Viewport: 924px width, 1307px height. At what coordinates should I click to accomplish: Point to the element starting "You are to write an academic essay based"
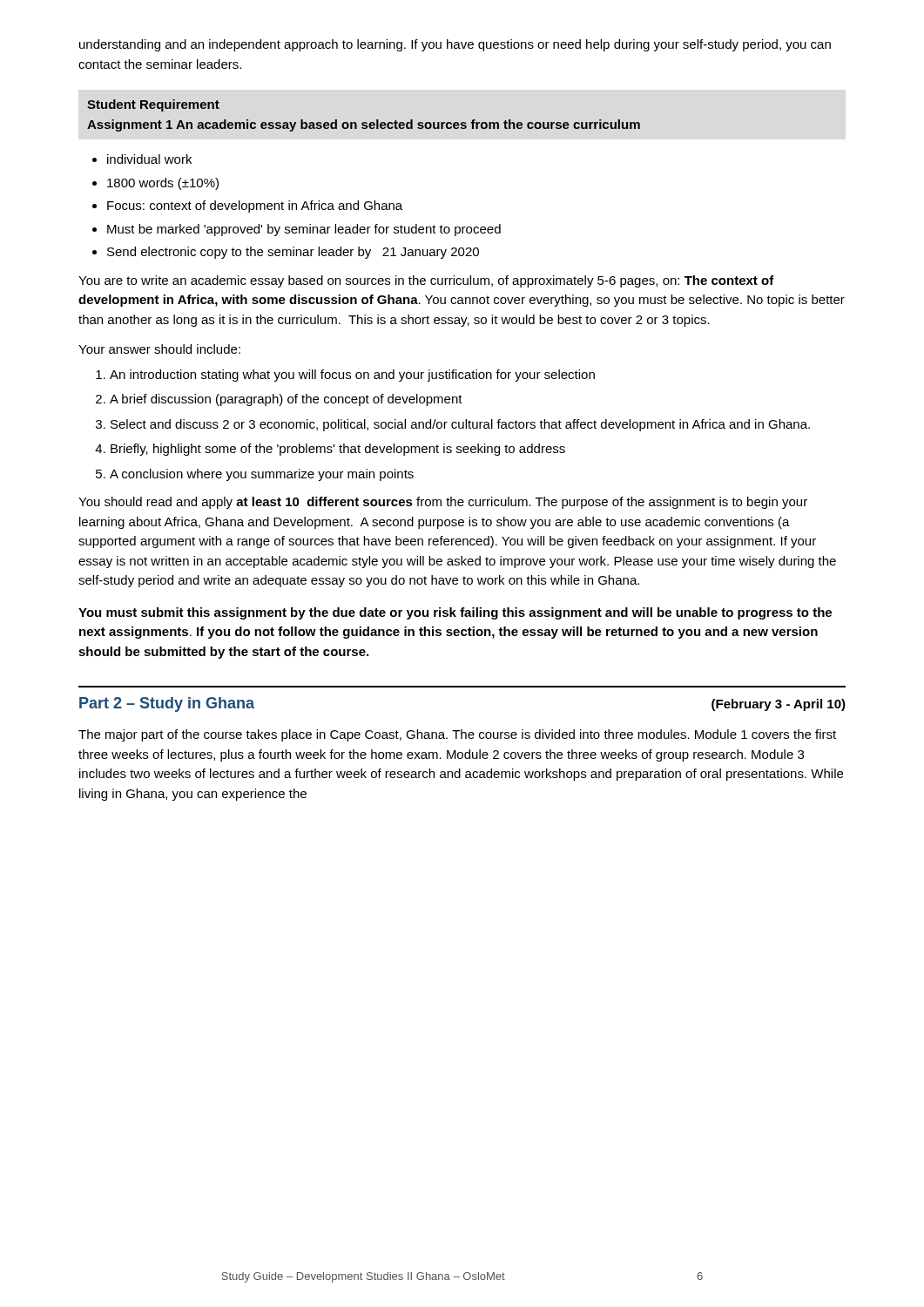[461, 299]
